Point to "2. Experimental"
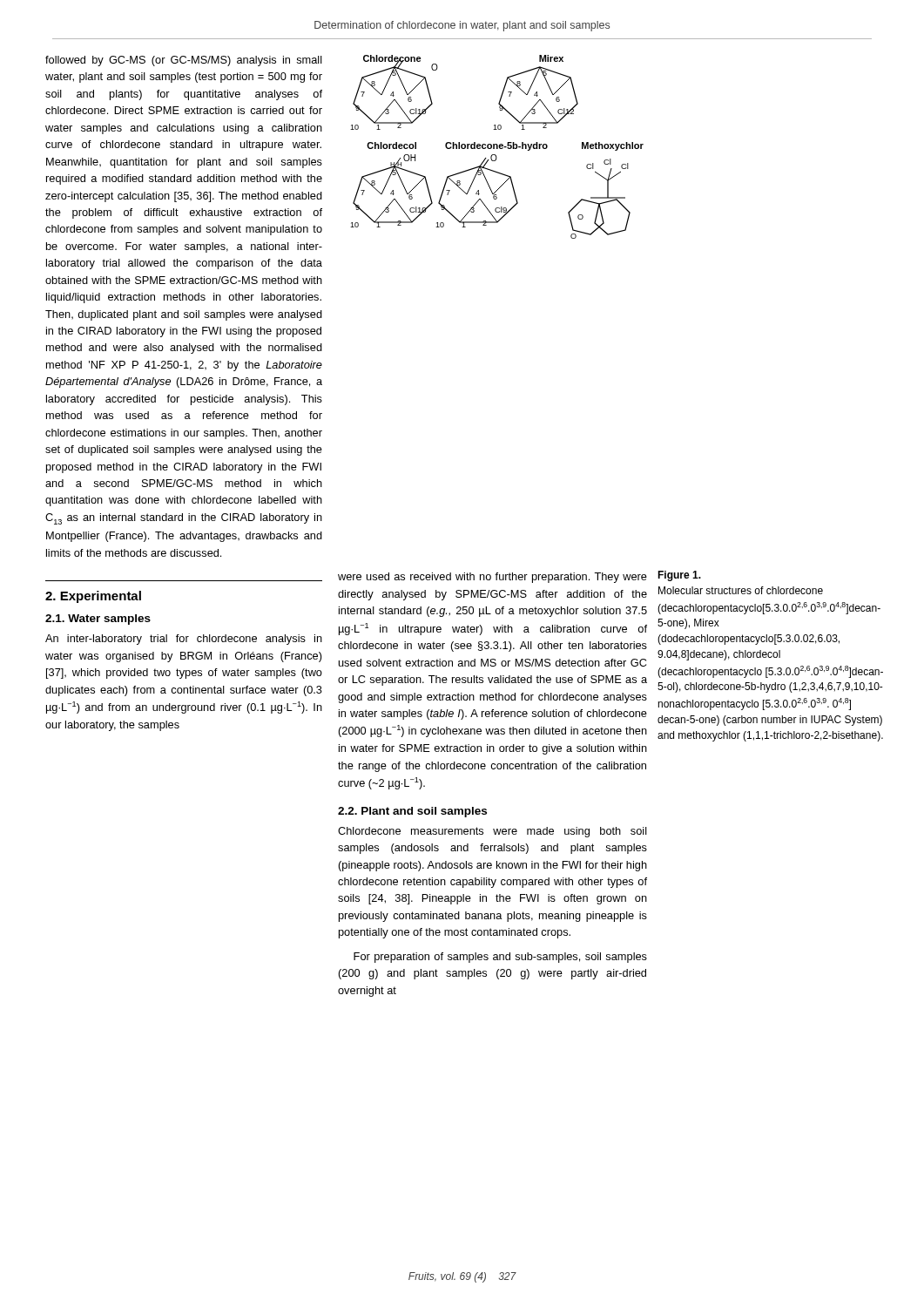The image size is (924, 1307). pyautogui.click(x=94, y=596)
